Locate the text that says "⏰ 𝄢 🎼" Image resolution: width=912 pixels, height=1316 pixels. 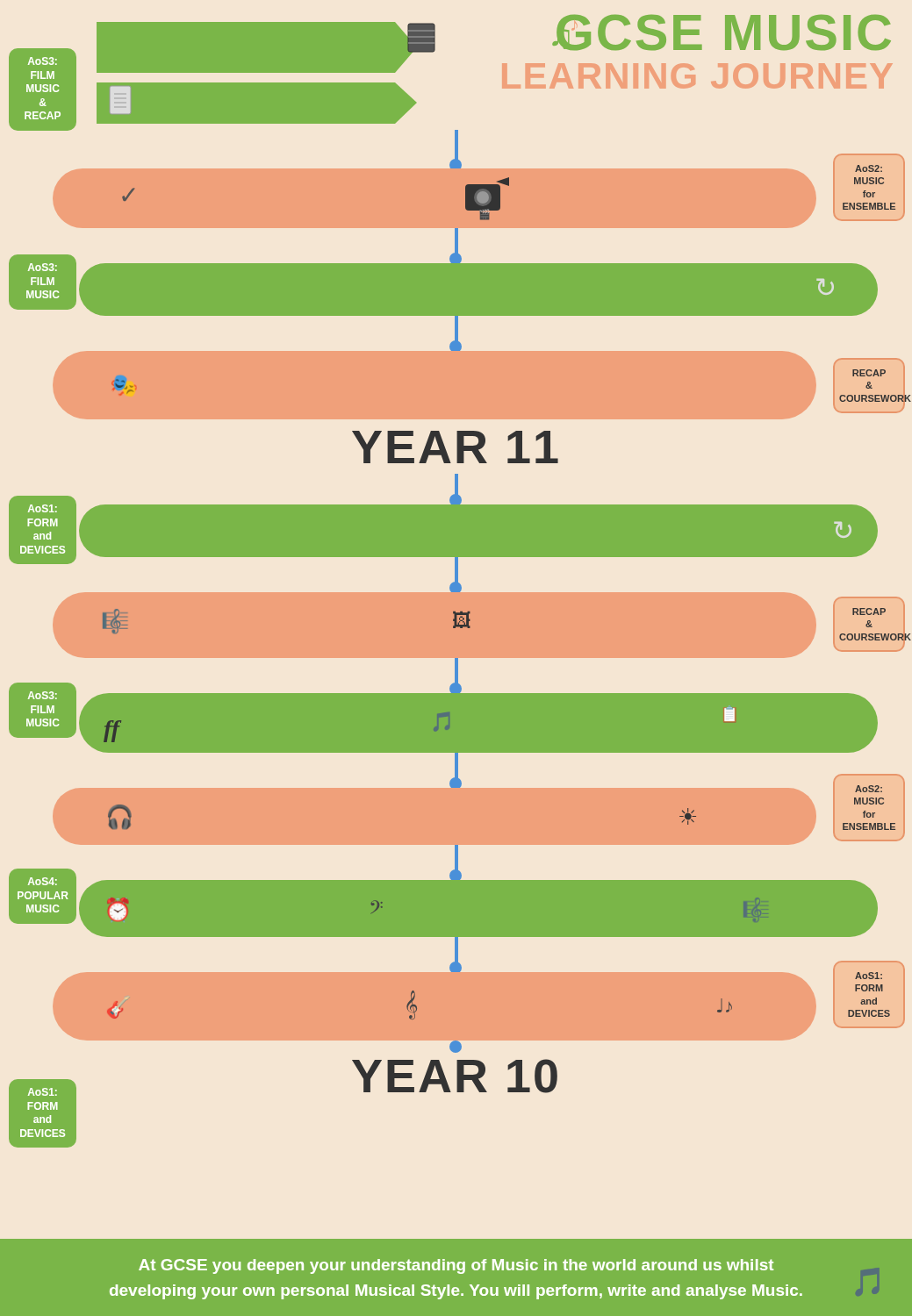[x=478, y=909]
